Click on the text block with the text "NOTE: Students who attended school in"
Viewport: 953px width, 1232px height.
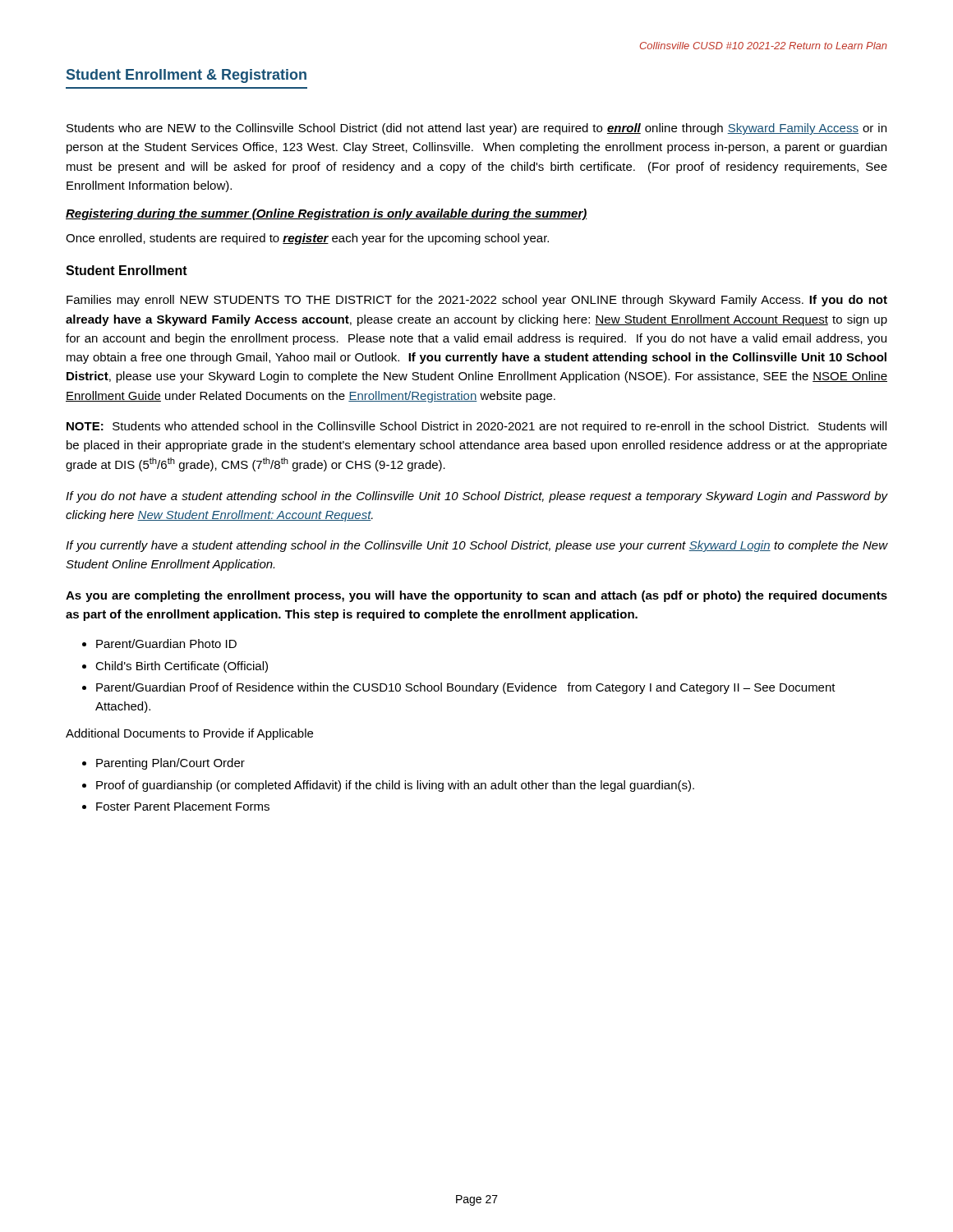coord(476,445)
